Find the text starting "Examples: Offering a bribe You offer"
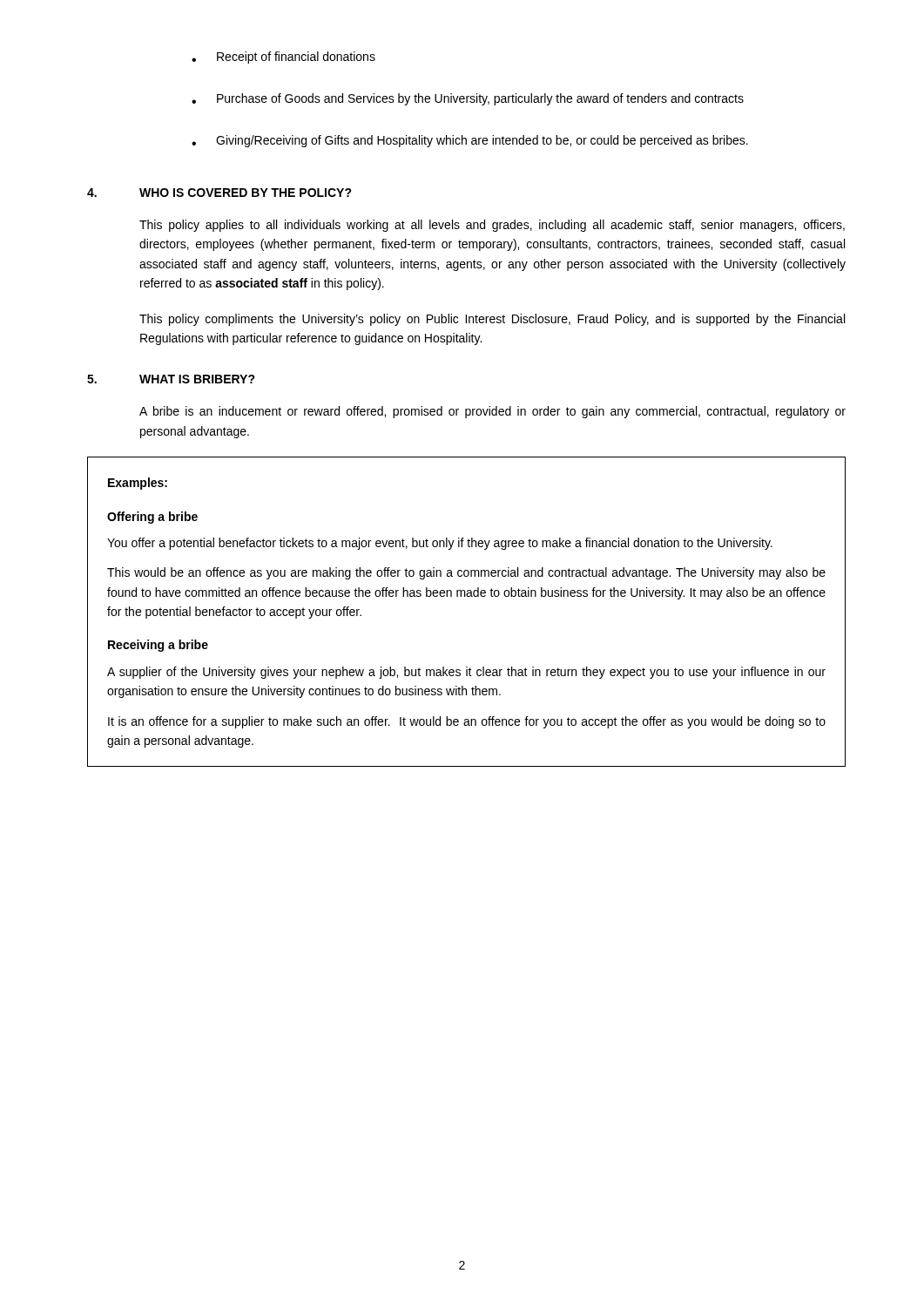The height and width of the screenshot is (1307, 924). pyautogui.click(x=138, y=484)
